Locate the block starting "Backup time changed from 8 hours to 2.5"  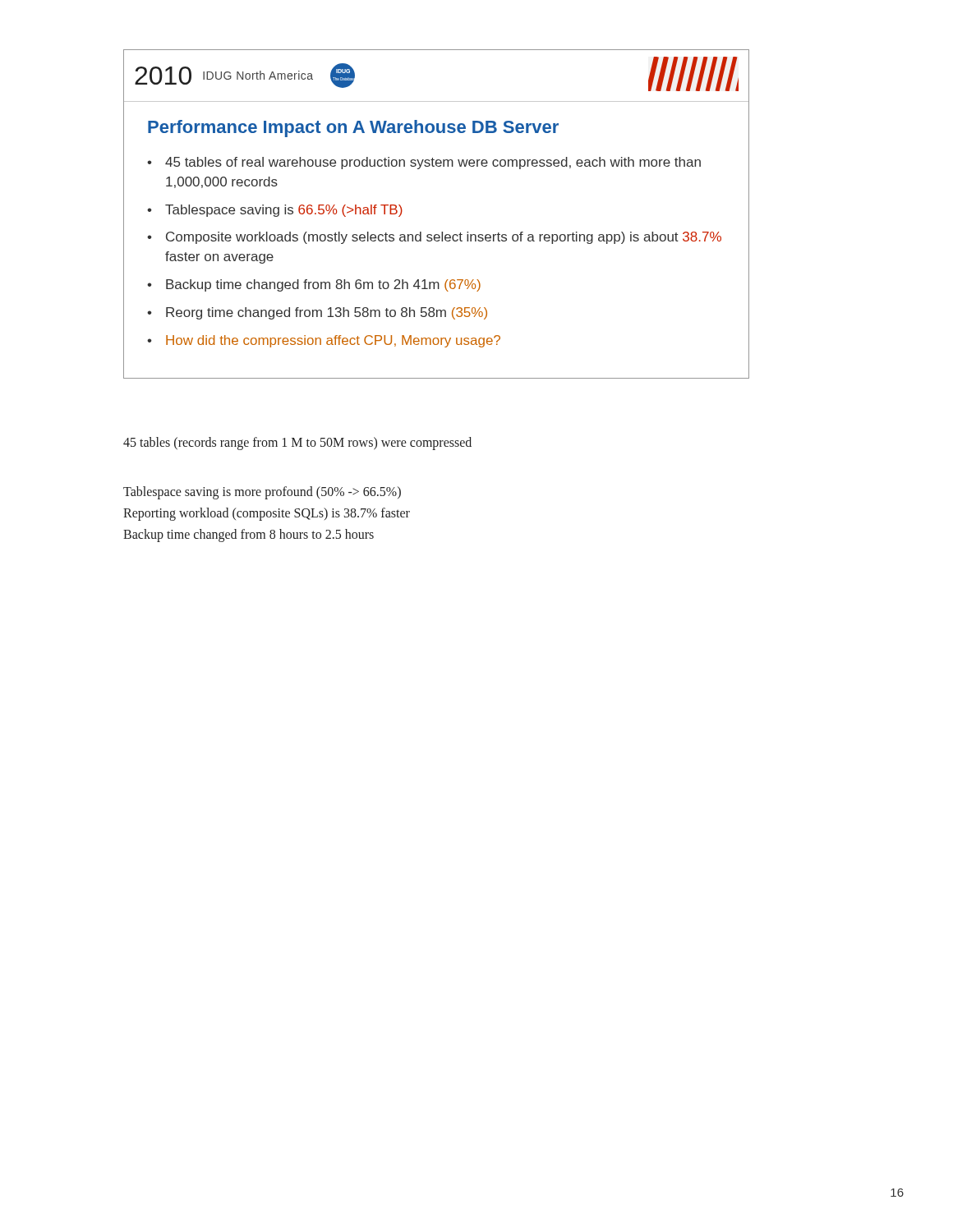tap(249, 535)
